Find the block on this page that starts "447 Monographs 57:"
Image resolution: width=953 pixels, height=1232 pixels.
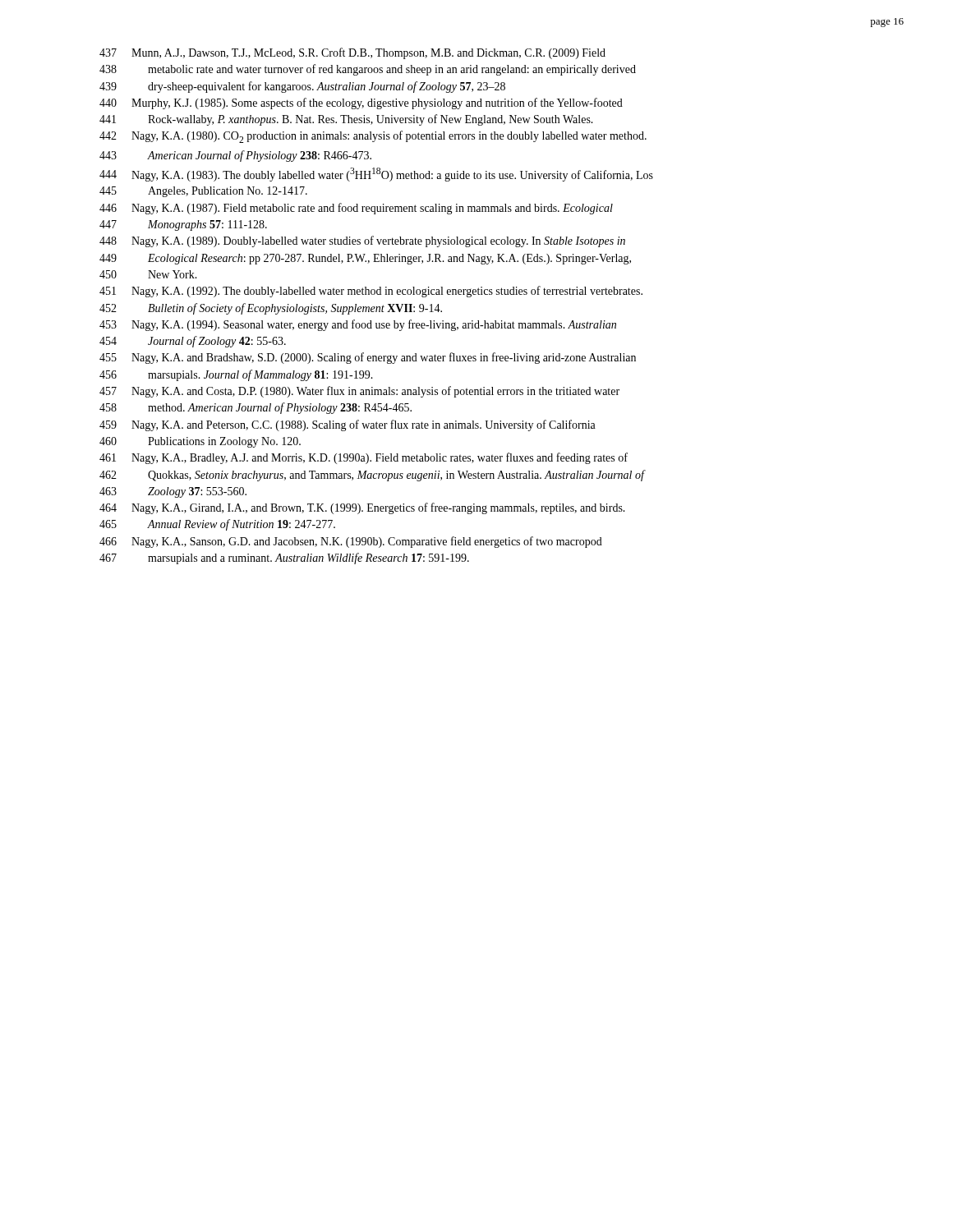183,225
